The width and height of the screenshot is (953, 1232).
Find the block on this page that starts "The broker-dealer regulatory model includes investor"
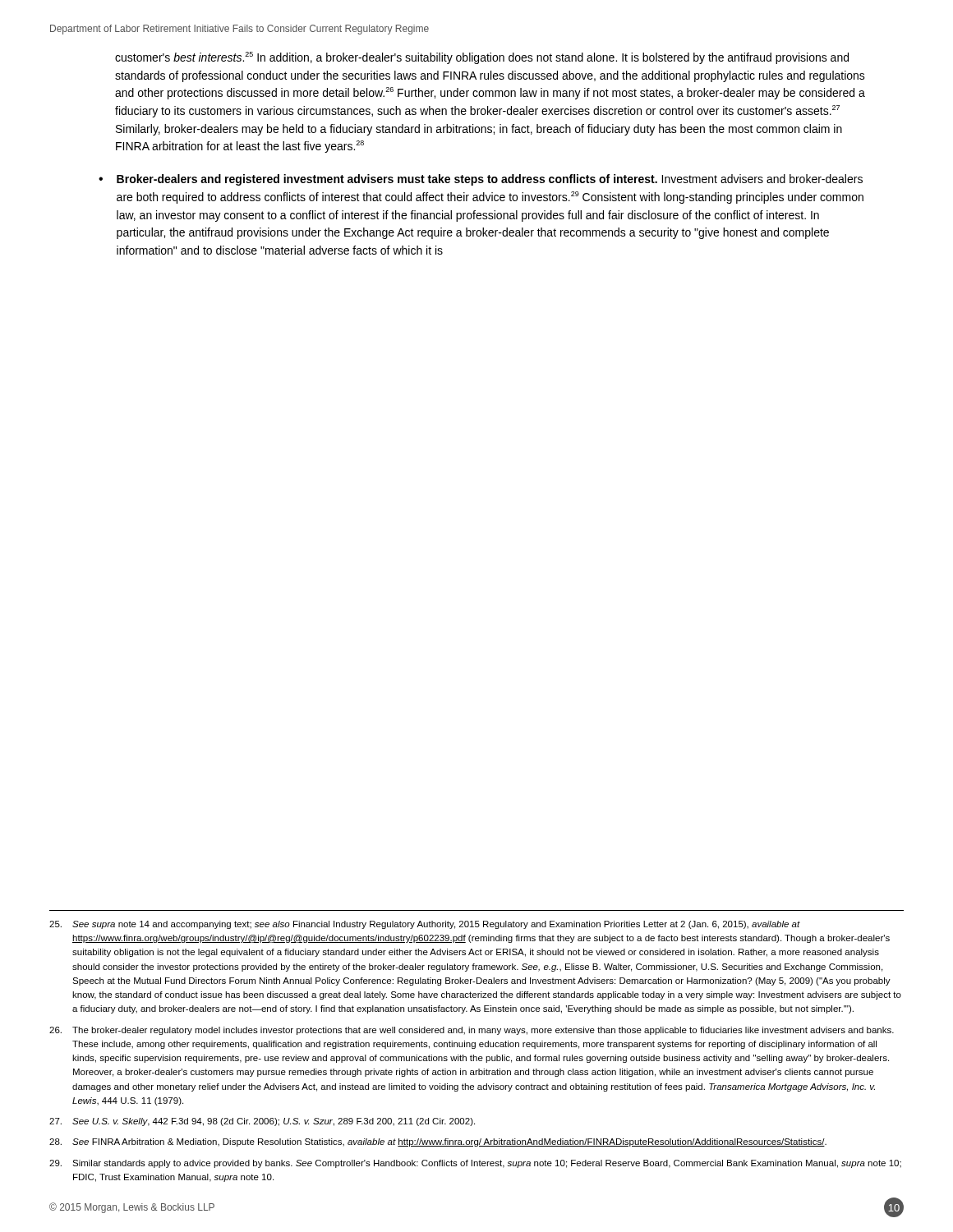pyautogui.click(x=476, y=1065)
